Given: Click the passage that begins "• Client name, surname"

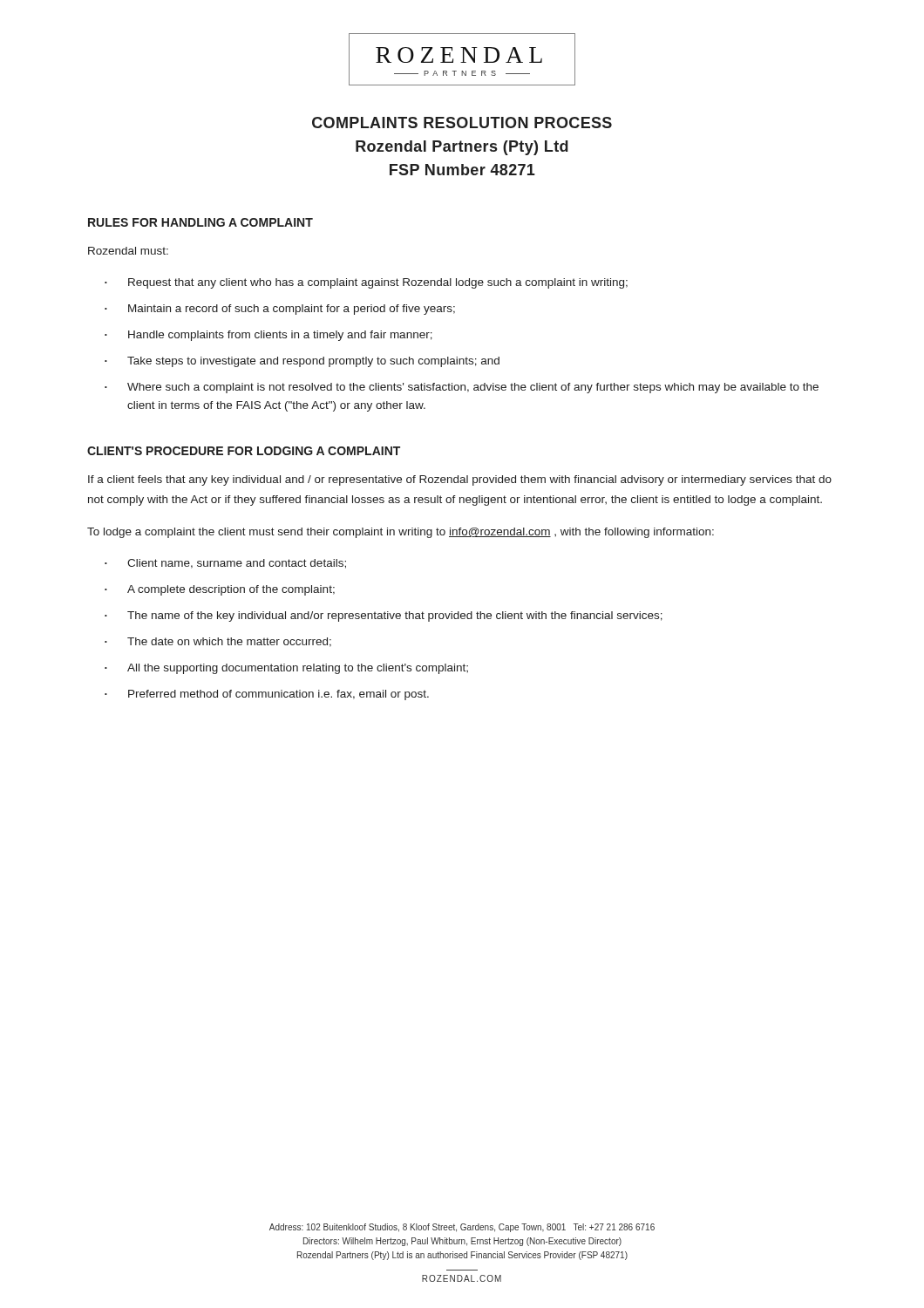Looking at the screenshot, I should pyautogui.click(x=225, y=564).
